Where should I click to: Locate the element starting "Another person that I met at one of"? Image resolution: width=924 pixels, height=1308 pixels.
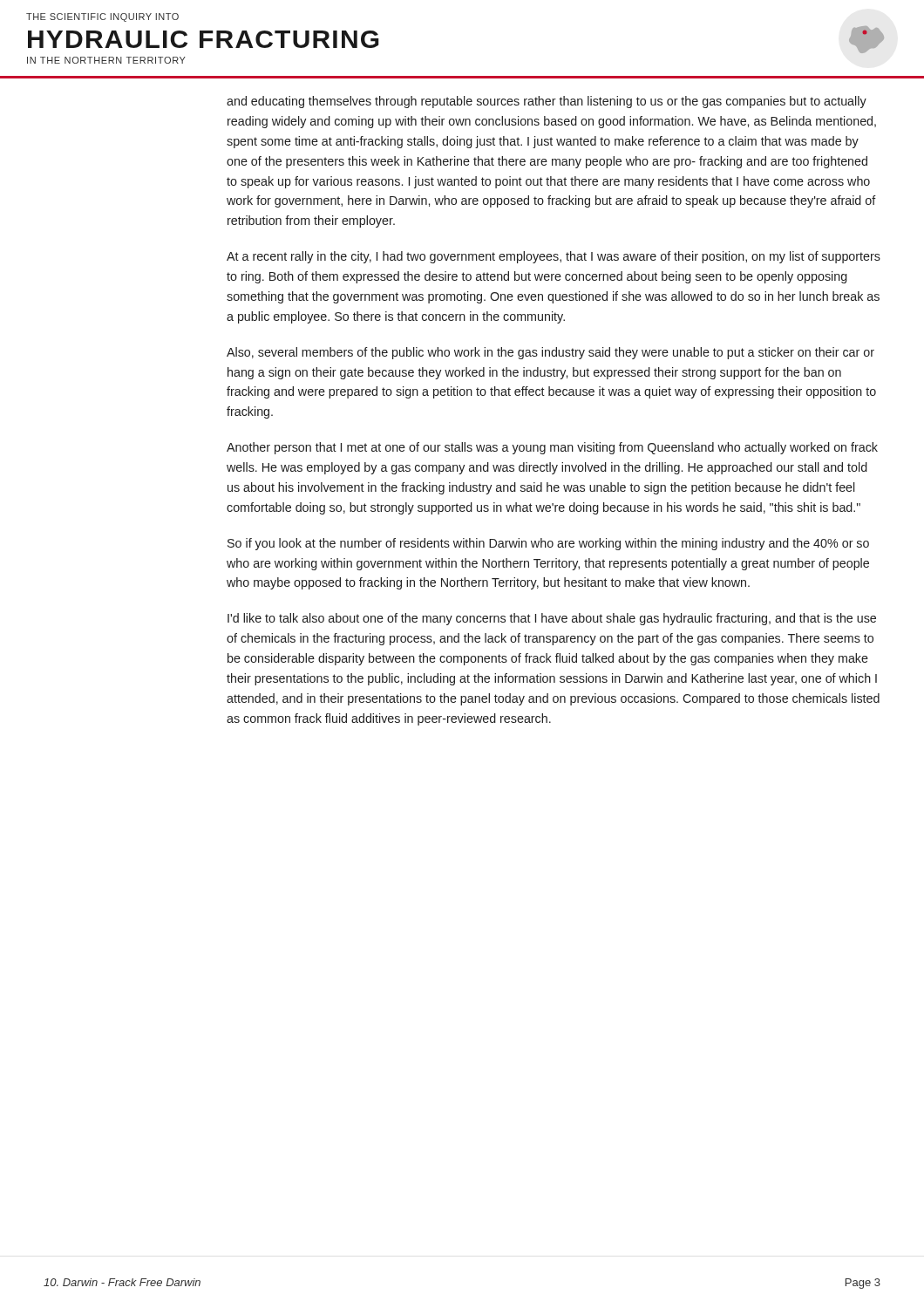coord(552,477)
